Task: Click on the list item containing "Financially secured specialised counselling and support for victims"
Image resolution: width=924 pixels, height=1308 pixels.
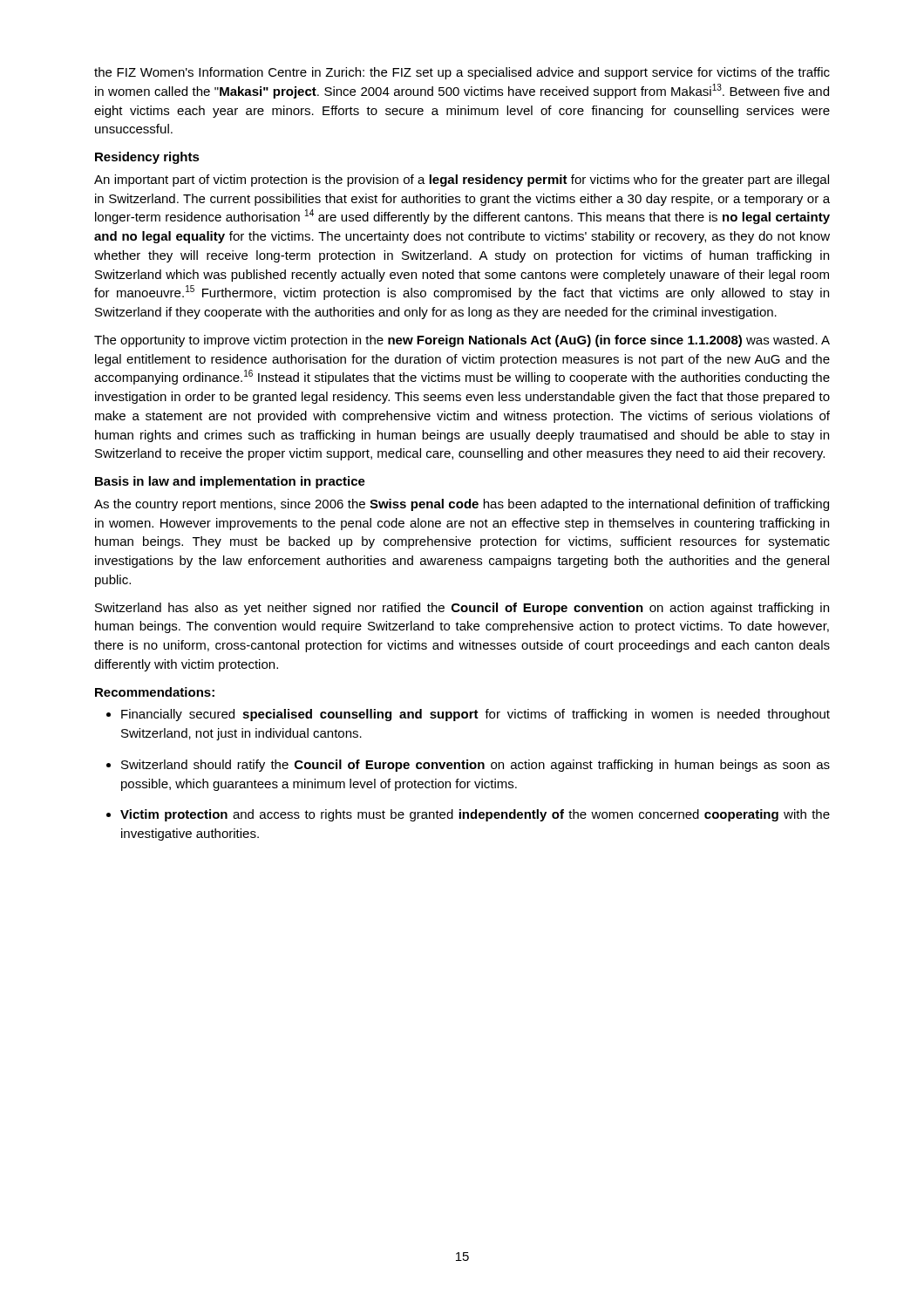Action: [475, 723]
